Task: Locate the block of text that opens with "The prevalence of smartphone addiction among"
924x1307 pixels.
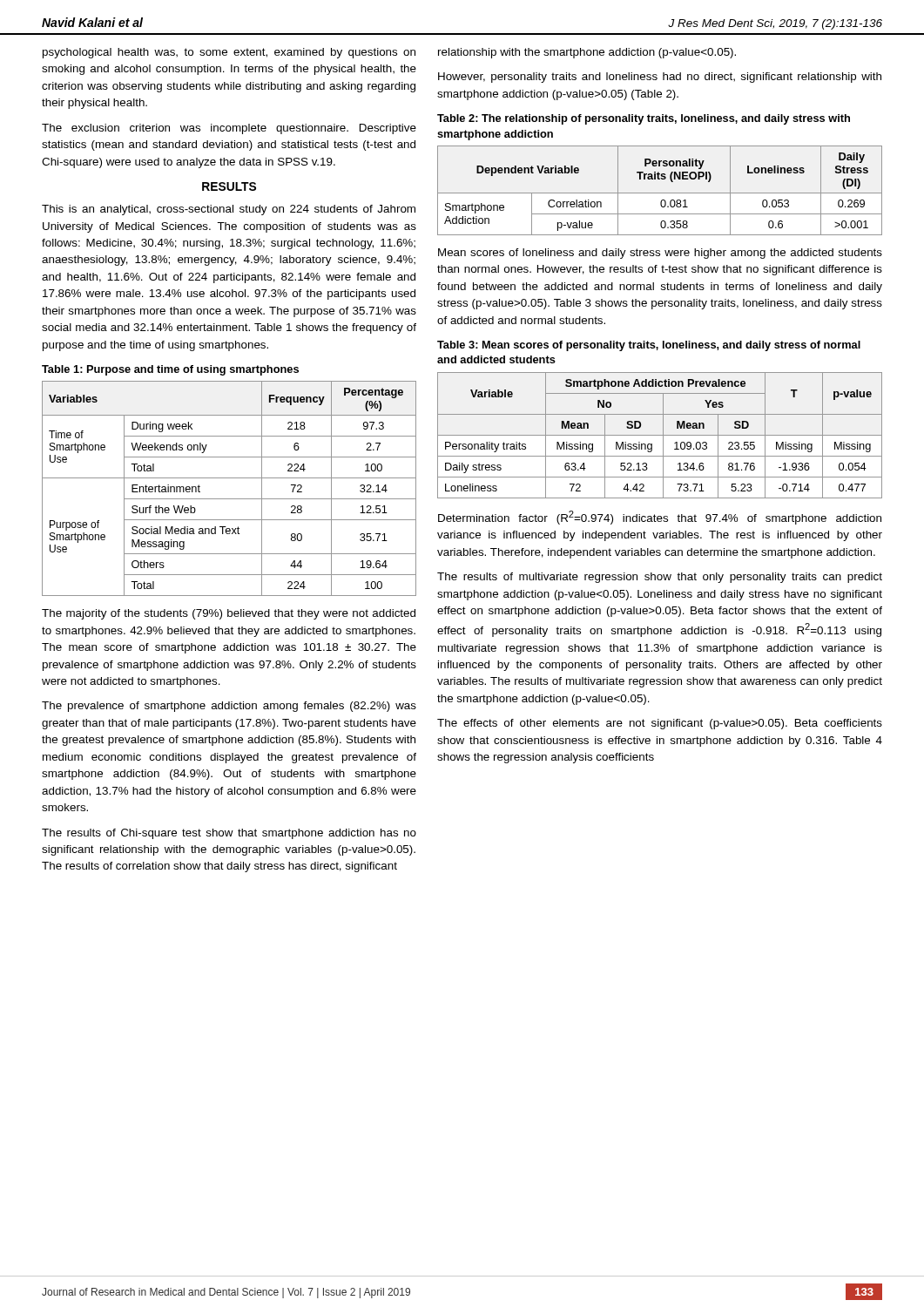Action: click(229, 757)
